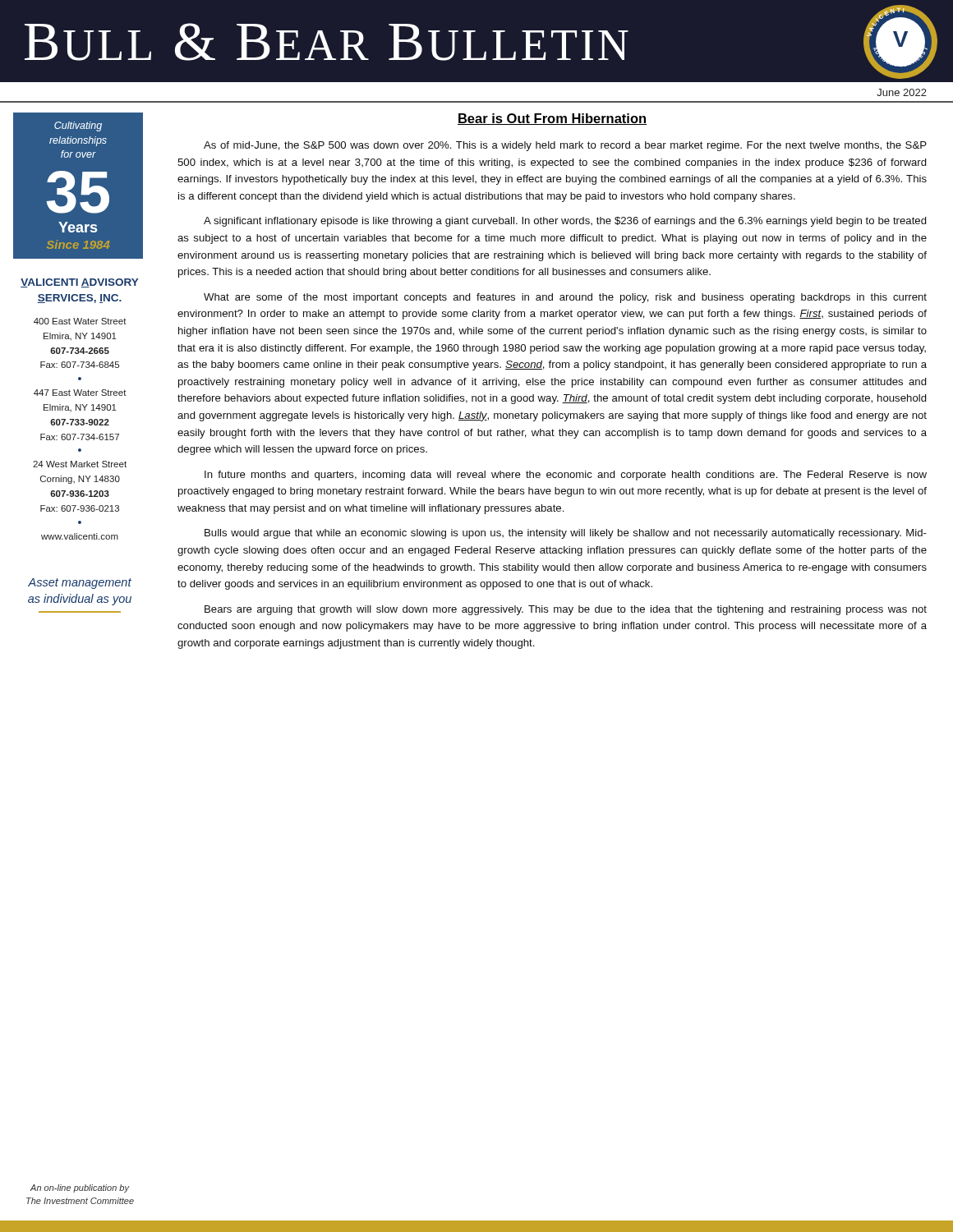The height and width of the screenshot is (1232, 953).
Task: Select the text block that says "Bears are arguing that growth will"
Action: pos(552,626)
